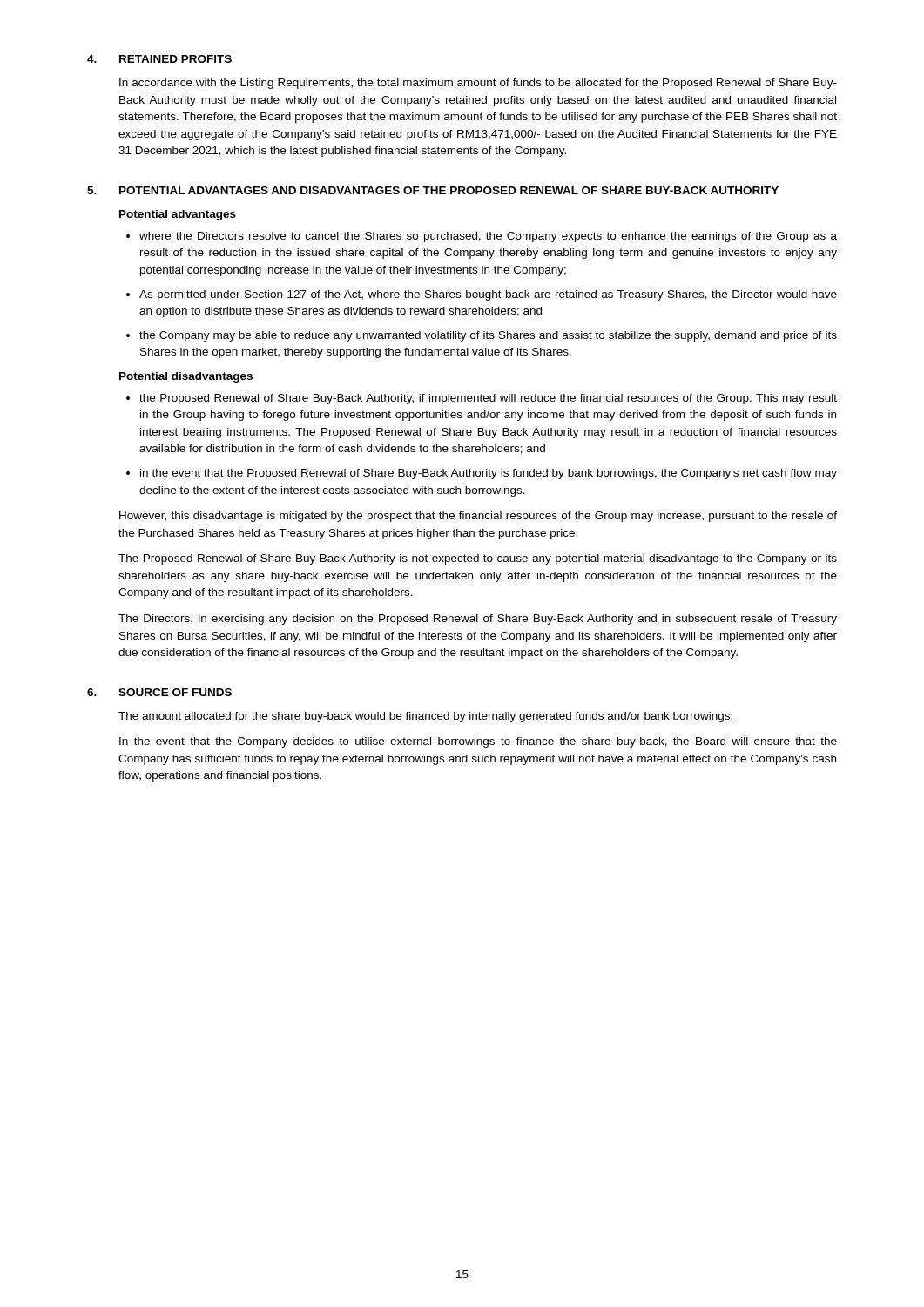The height and width of the screenshot is (1307, 924).
Task: Click on the text block that reads "In the event that the Company decides"
Action: pos(478,759)
